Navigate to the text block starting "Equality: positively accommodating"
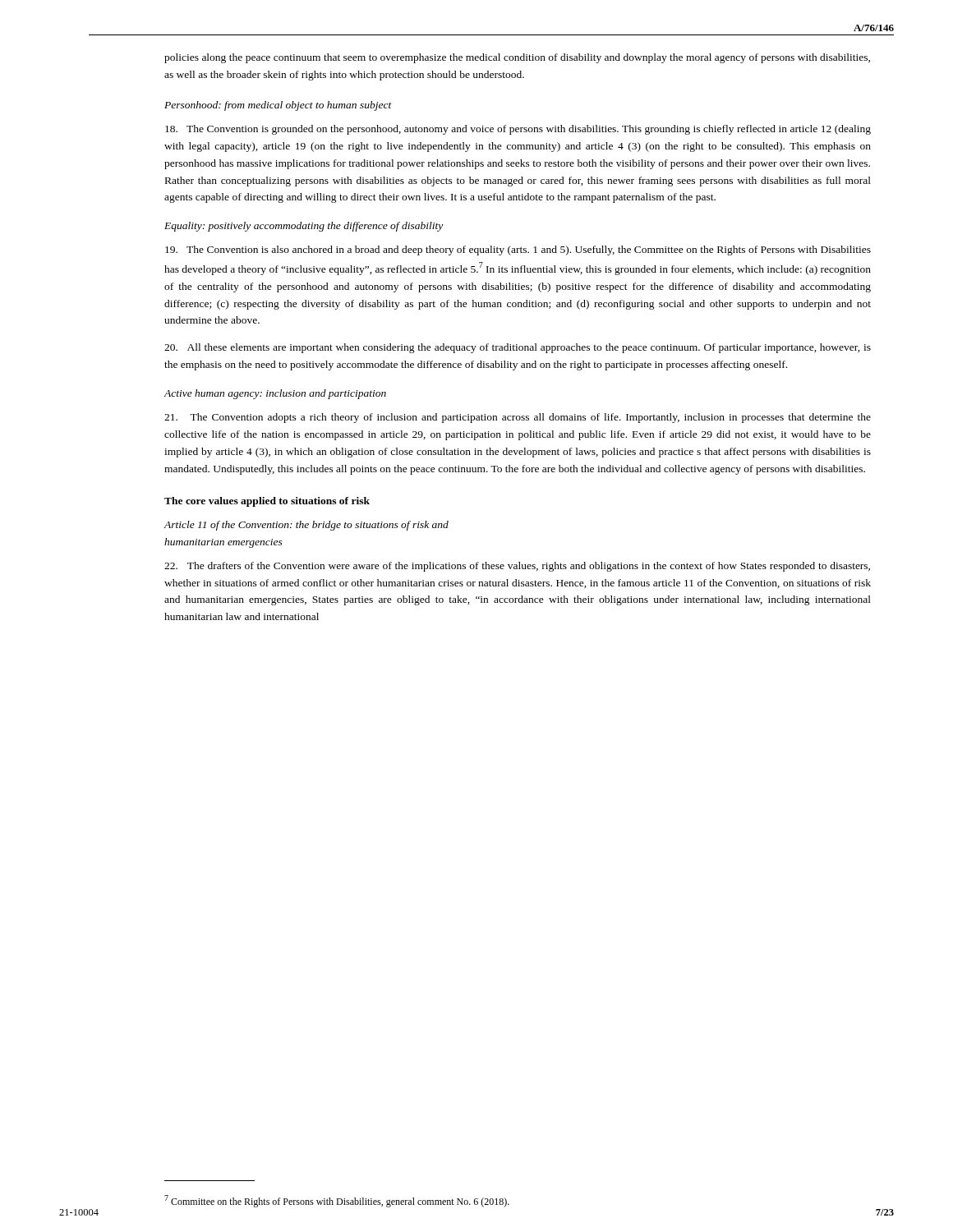Screen dimensions: 1232x953 click(304, 226)
